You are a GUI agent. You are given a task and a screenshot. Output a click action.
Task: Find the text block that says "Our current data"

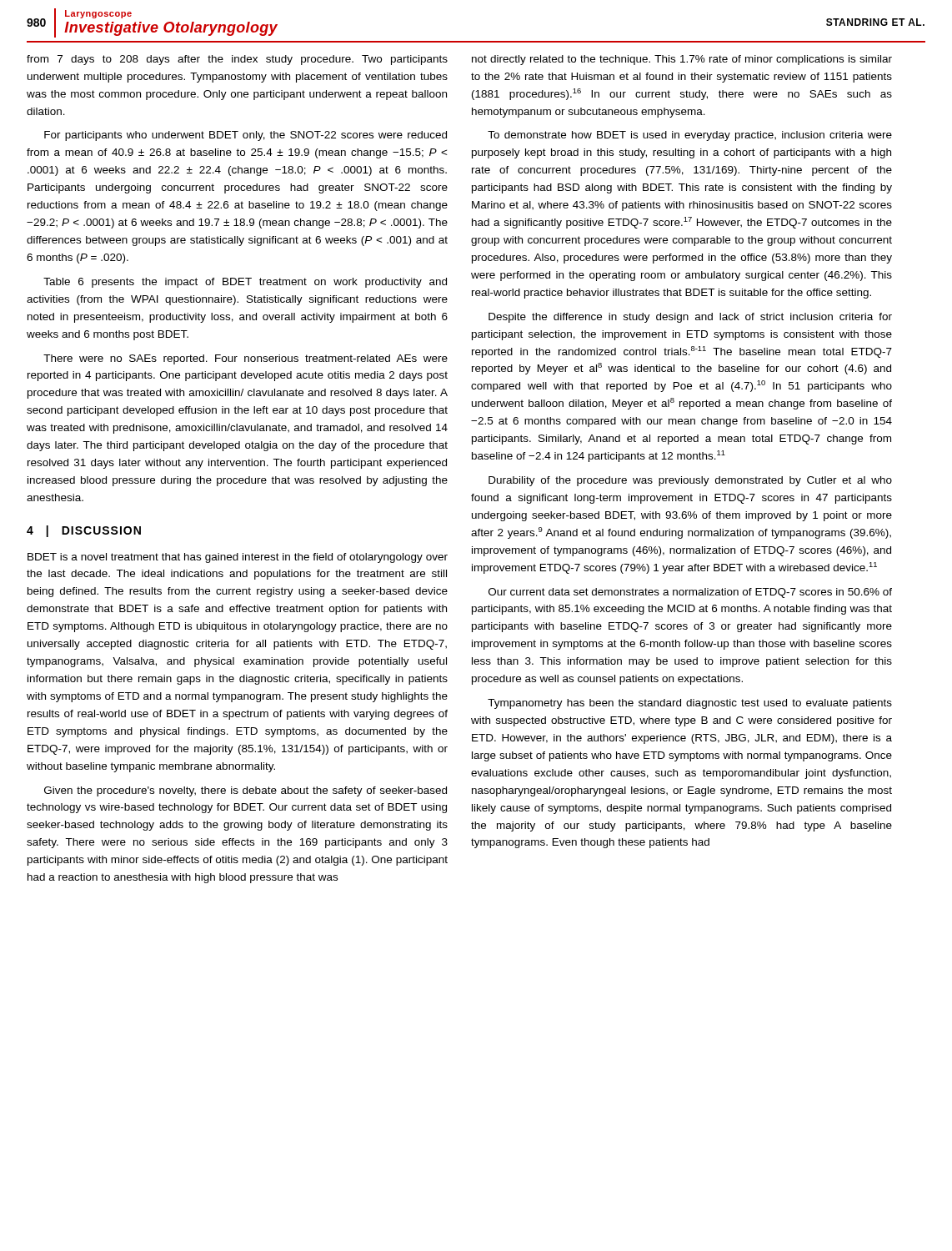681,636
